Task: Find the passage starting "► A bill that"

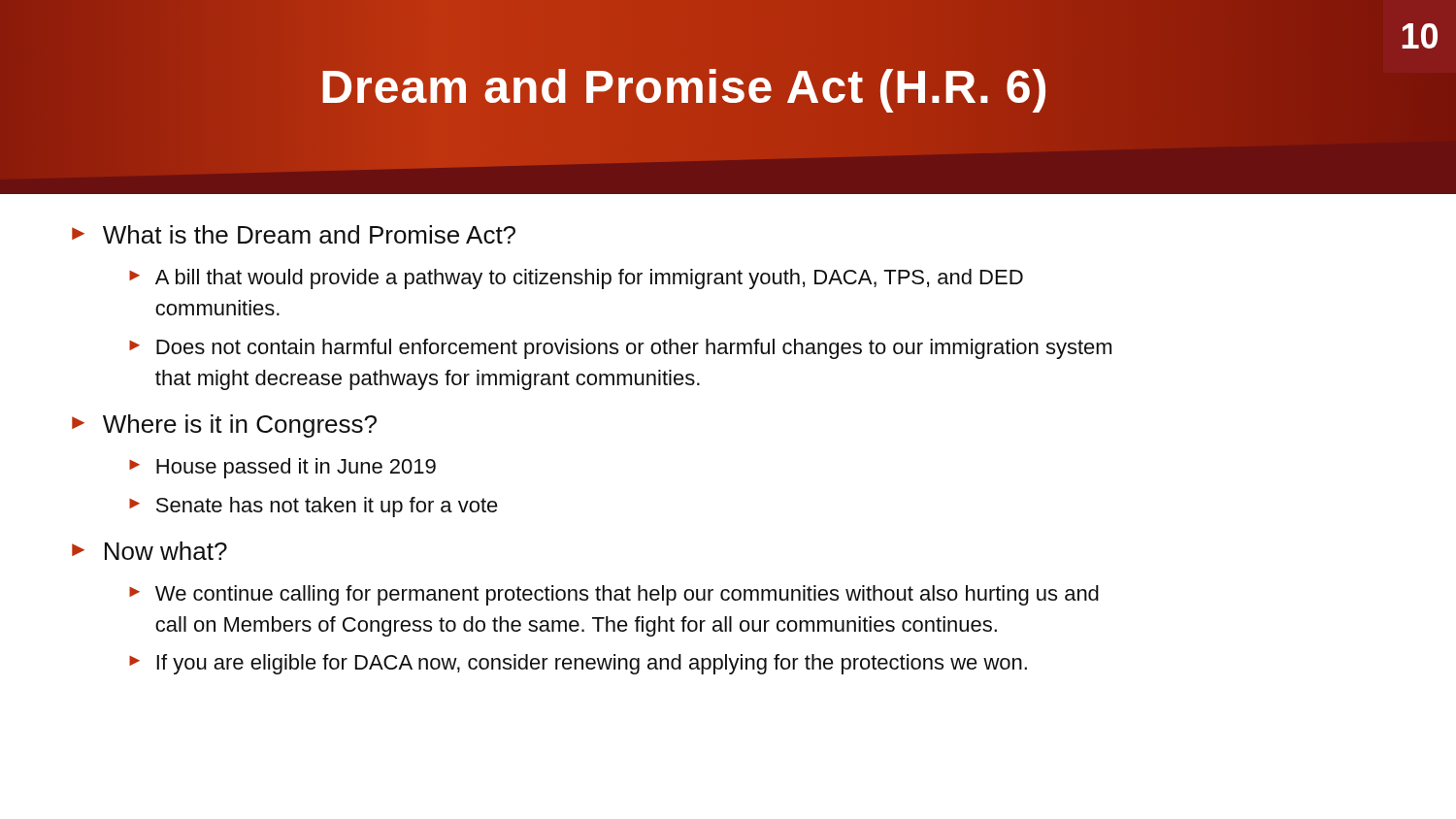Action: tap(575, 293)
